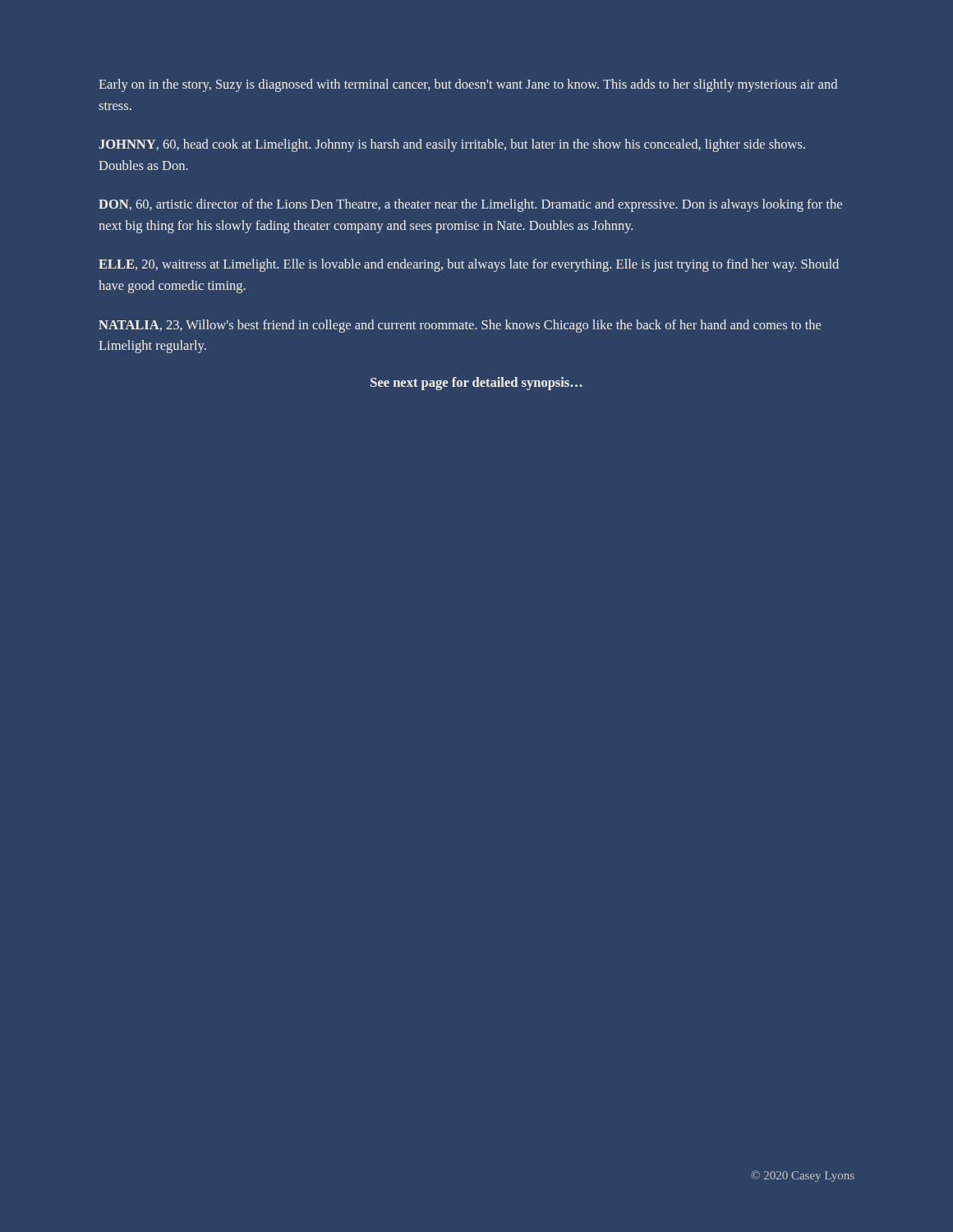Locate the element starting "JOHNNY, 60, head cook at"
The height and width of the screenshot is (1232, 953).
click(452, 155)
